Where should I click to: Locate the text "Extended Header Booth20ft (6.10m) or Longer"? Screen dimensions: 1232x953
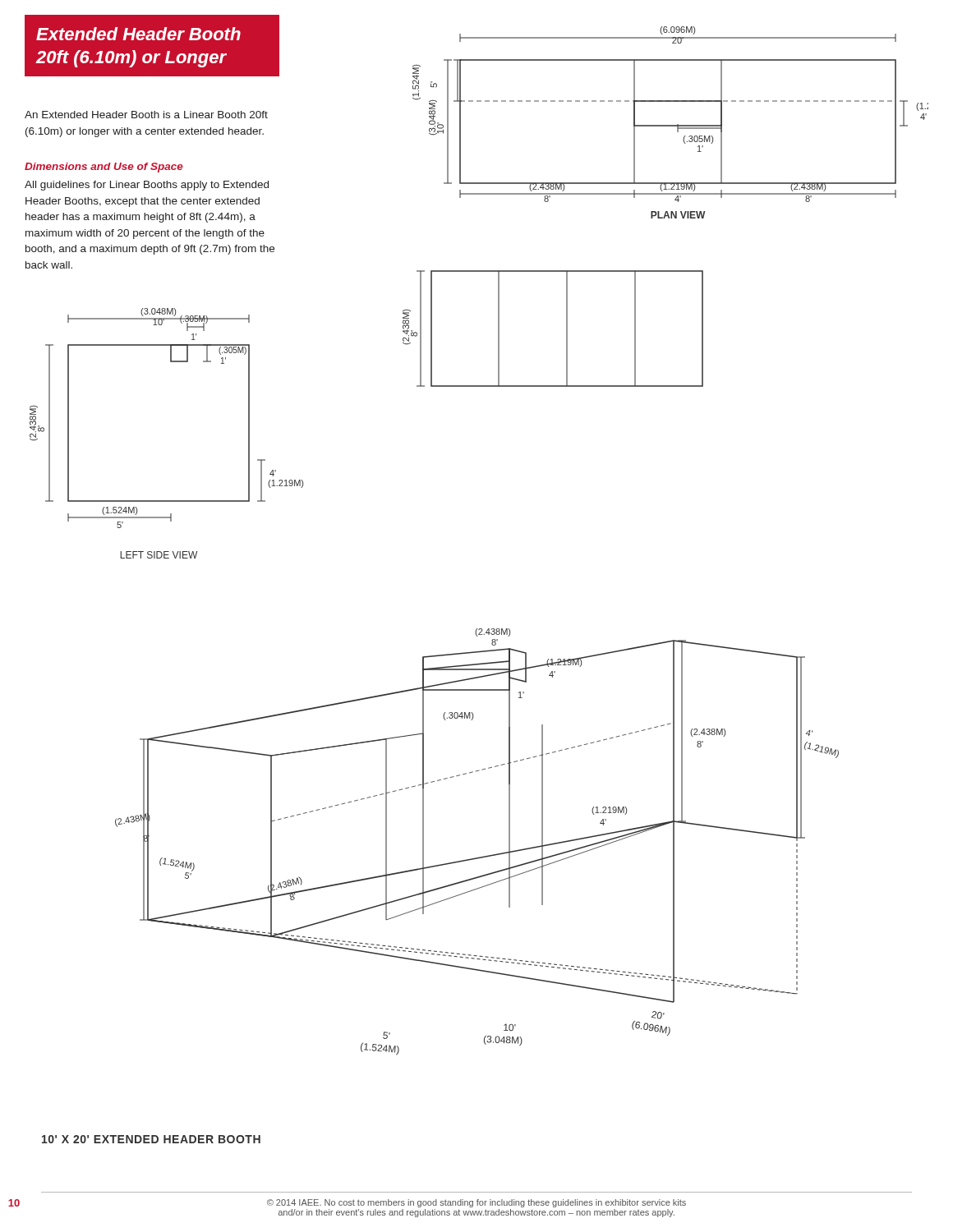(152, 46)
